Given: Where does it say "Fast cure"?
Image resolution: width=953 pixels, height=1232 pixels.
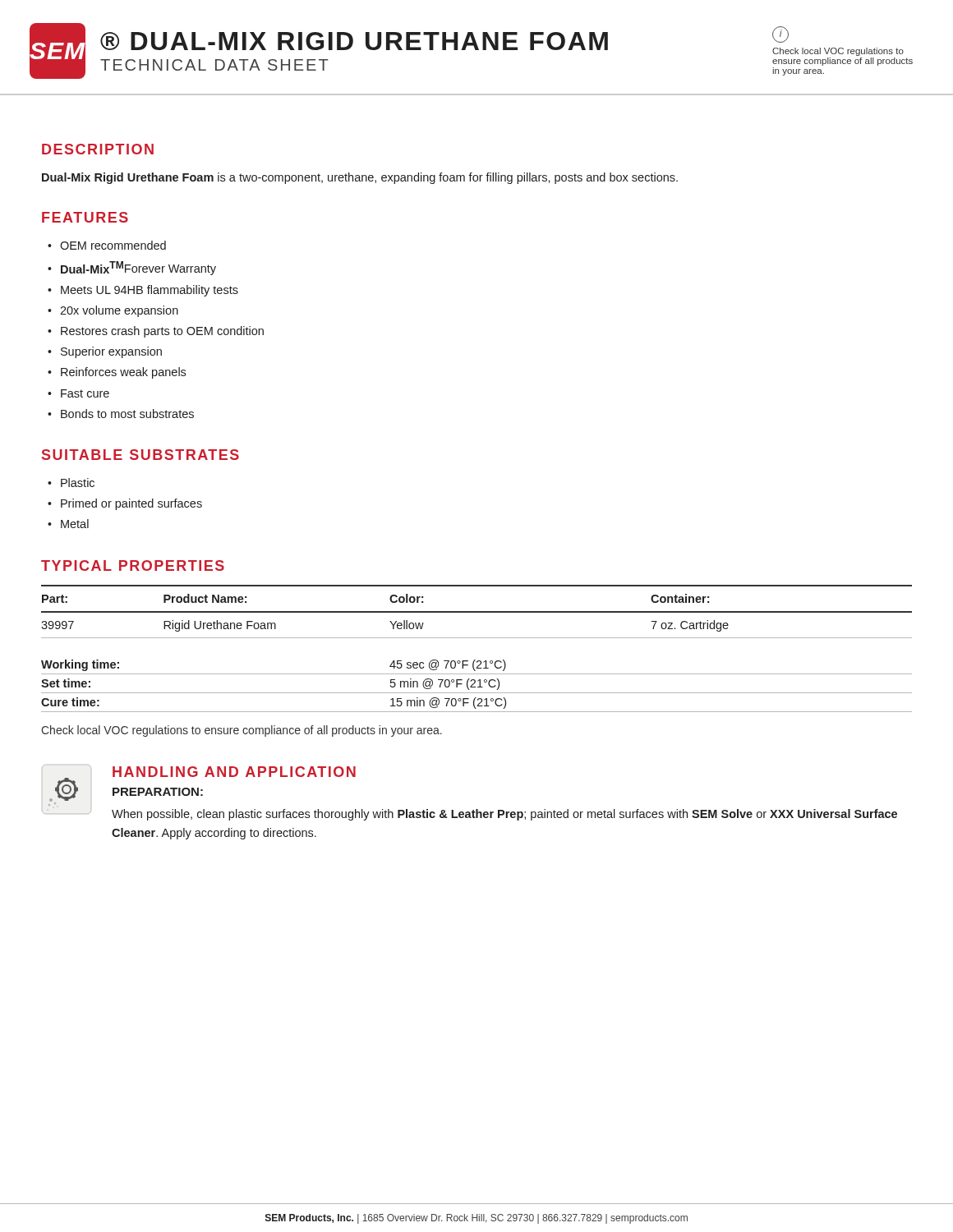Looking at the screenshot, I should coord(85,393).
